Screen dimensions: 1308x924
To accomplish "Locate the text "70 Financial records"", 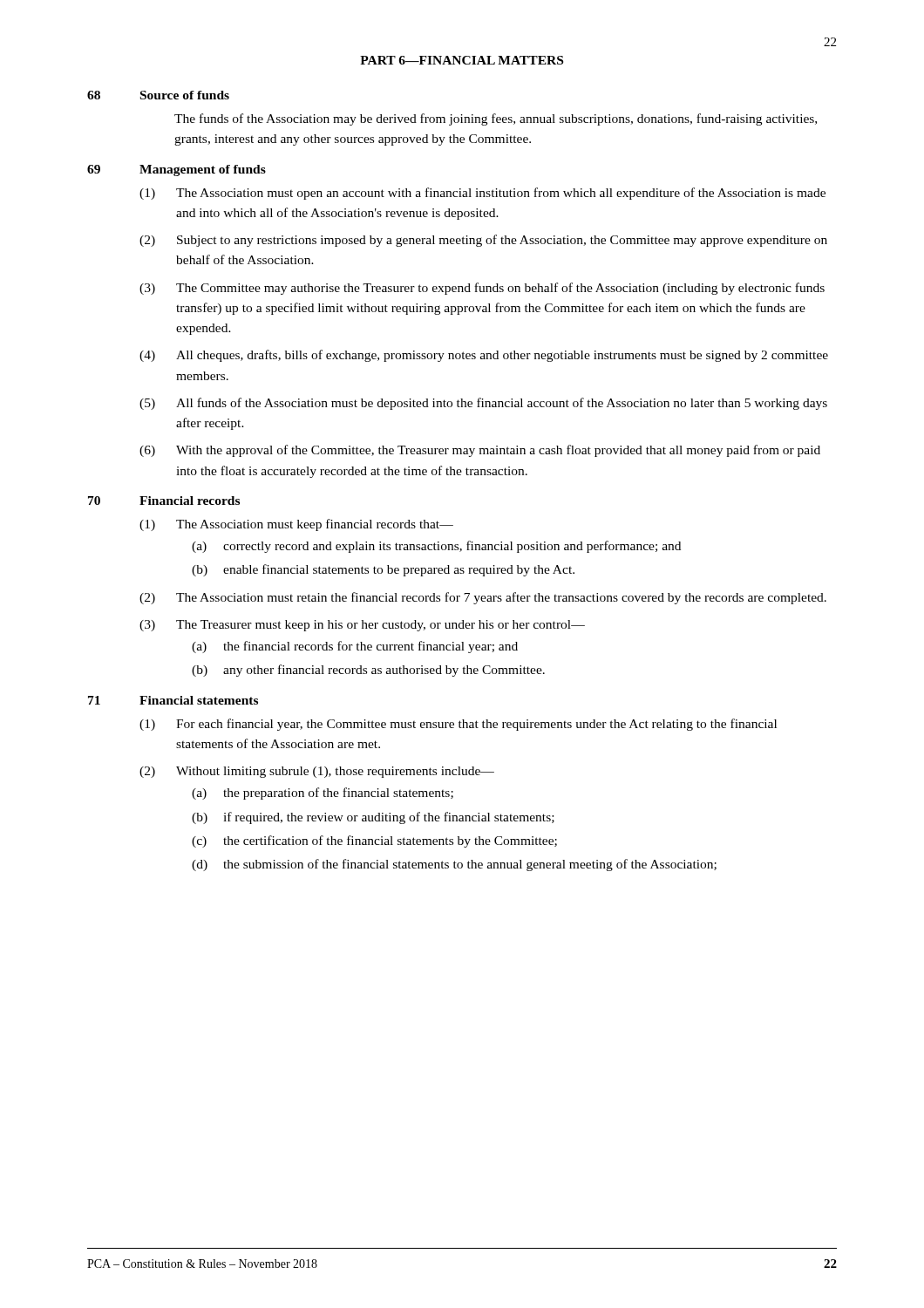I will point(164,500).
